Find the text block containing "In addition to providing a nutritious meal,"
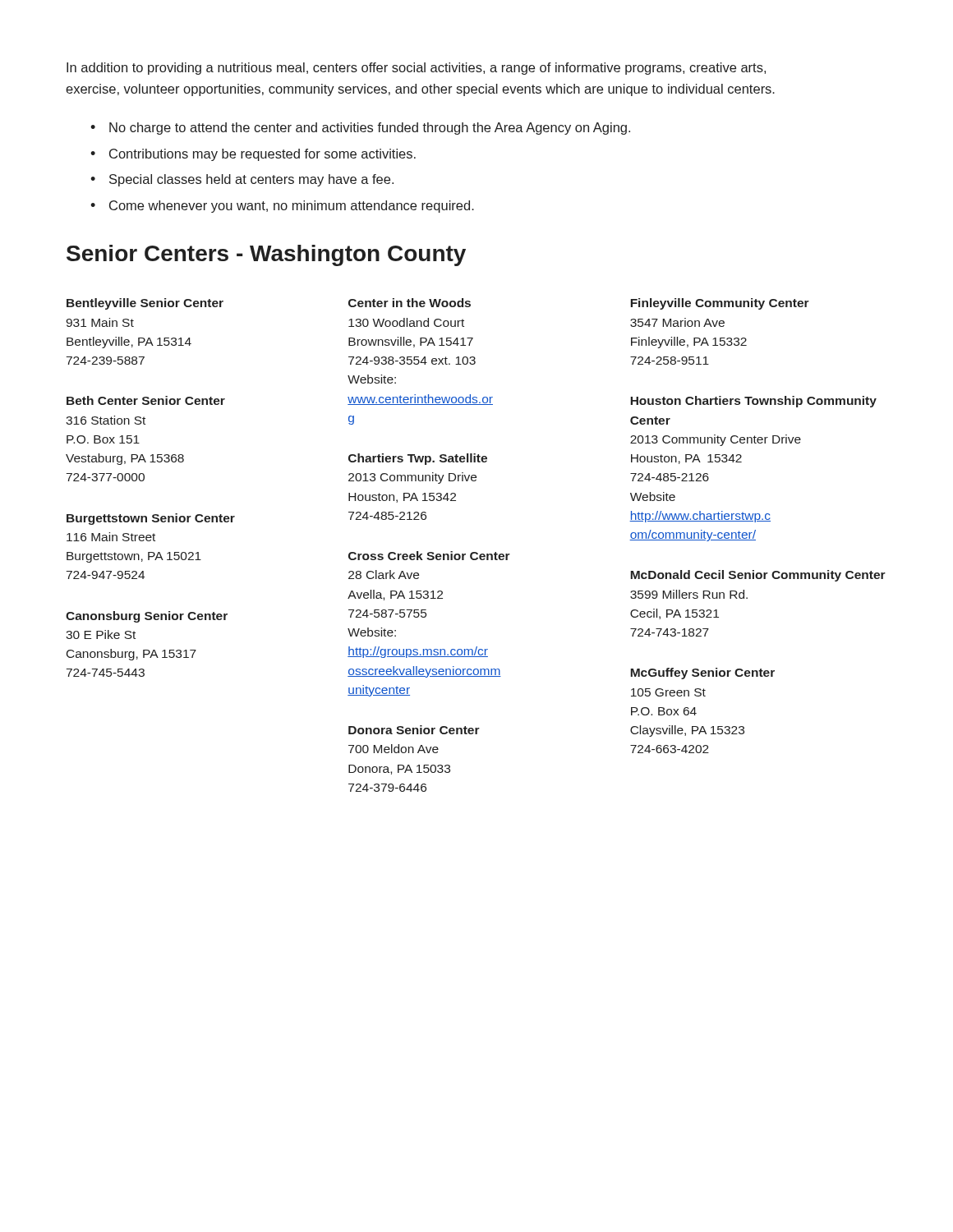 coord(421,78)
